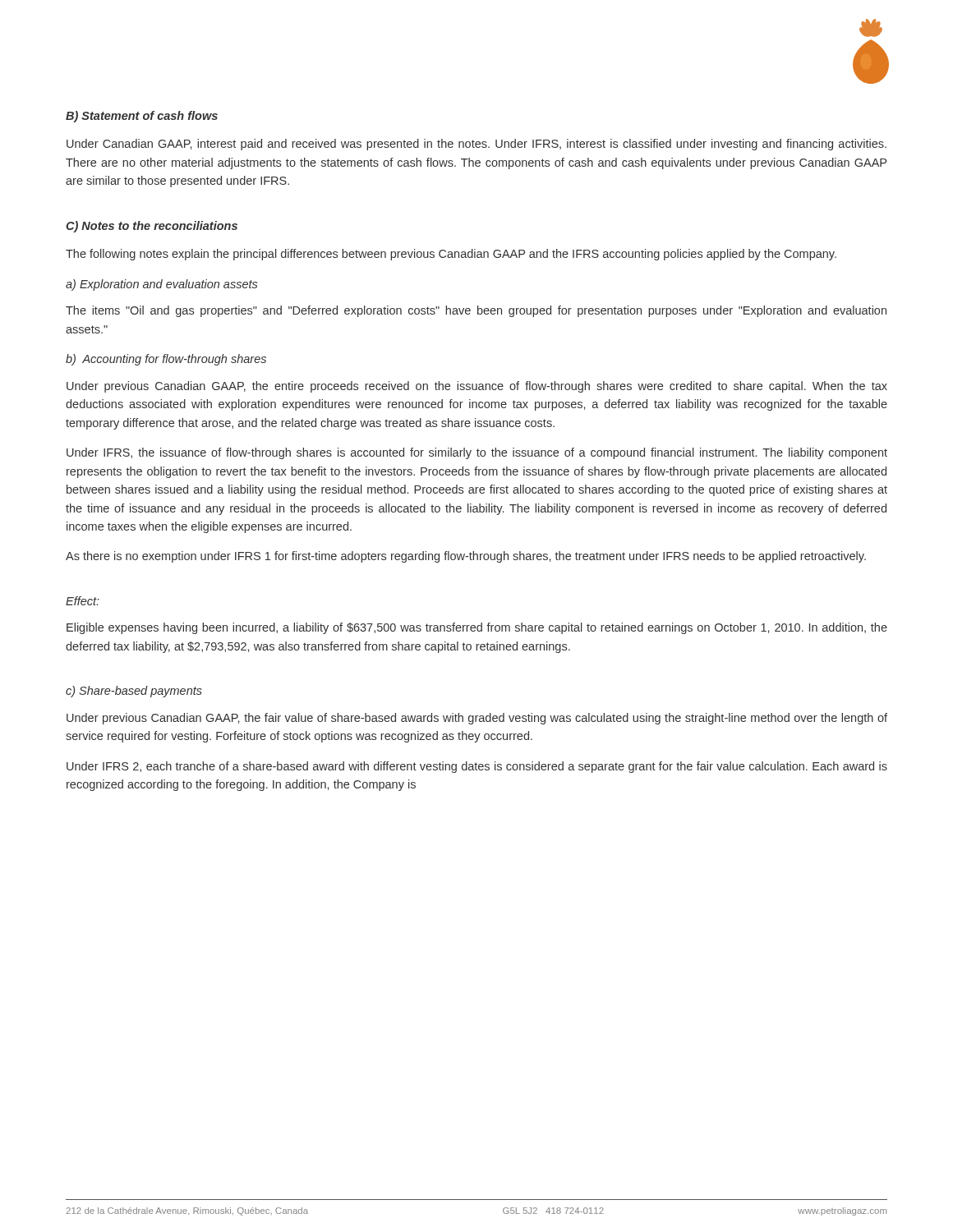
Task: Select the region starting "The items "Oil"
Action: point(476,320)
